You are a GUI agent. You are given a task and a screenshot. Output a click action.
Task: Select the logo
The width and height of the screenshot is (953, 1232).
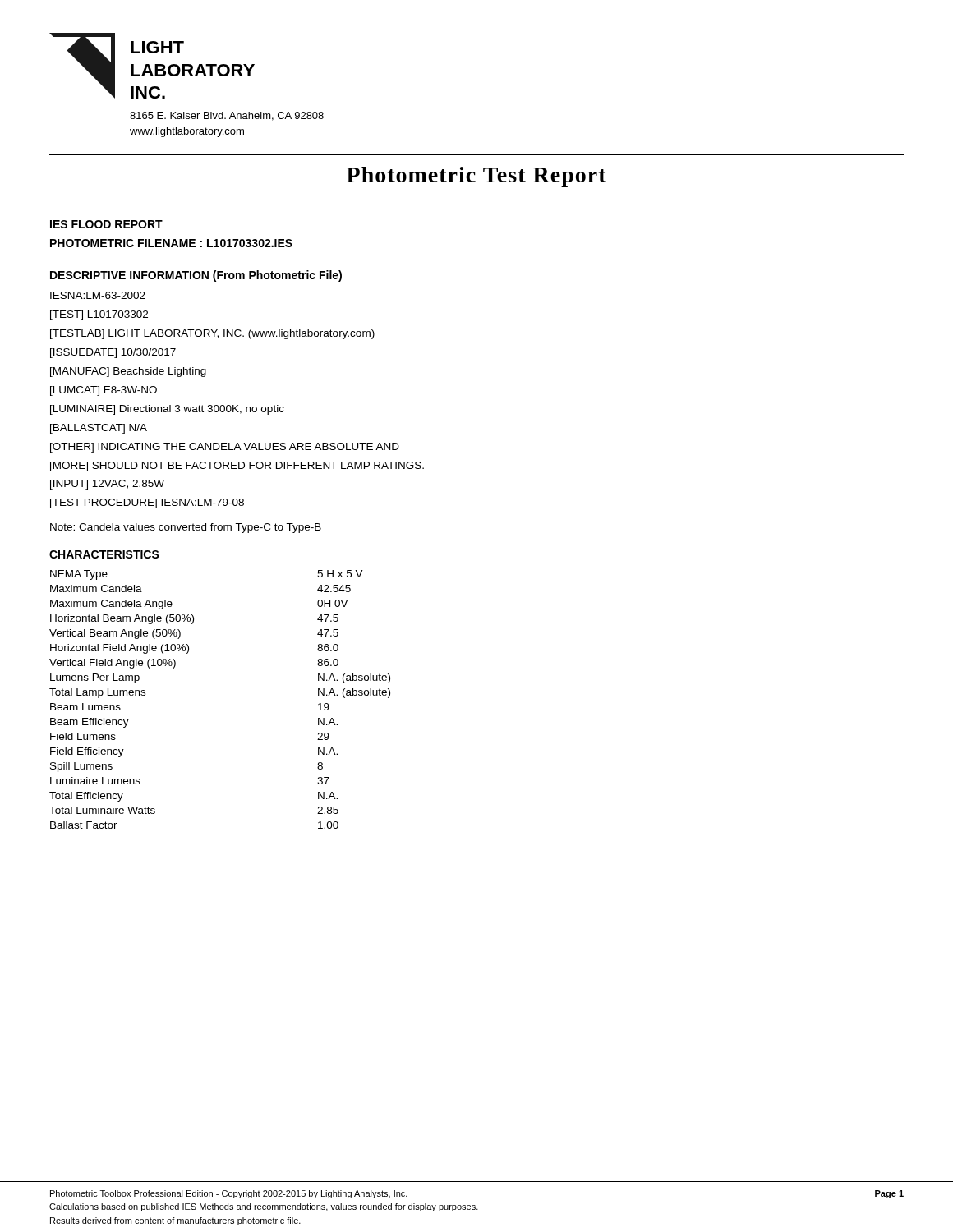tap(476, 86)
